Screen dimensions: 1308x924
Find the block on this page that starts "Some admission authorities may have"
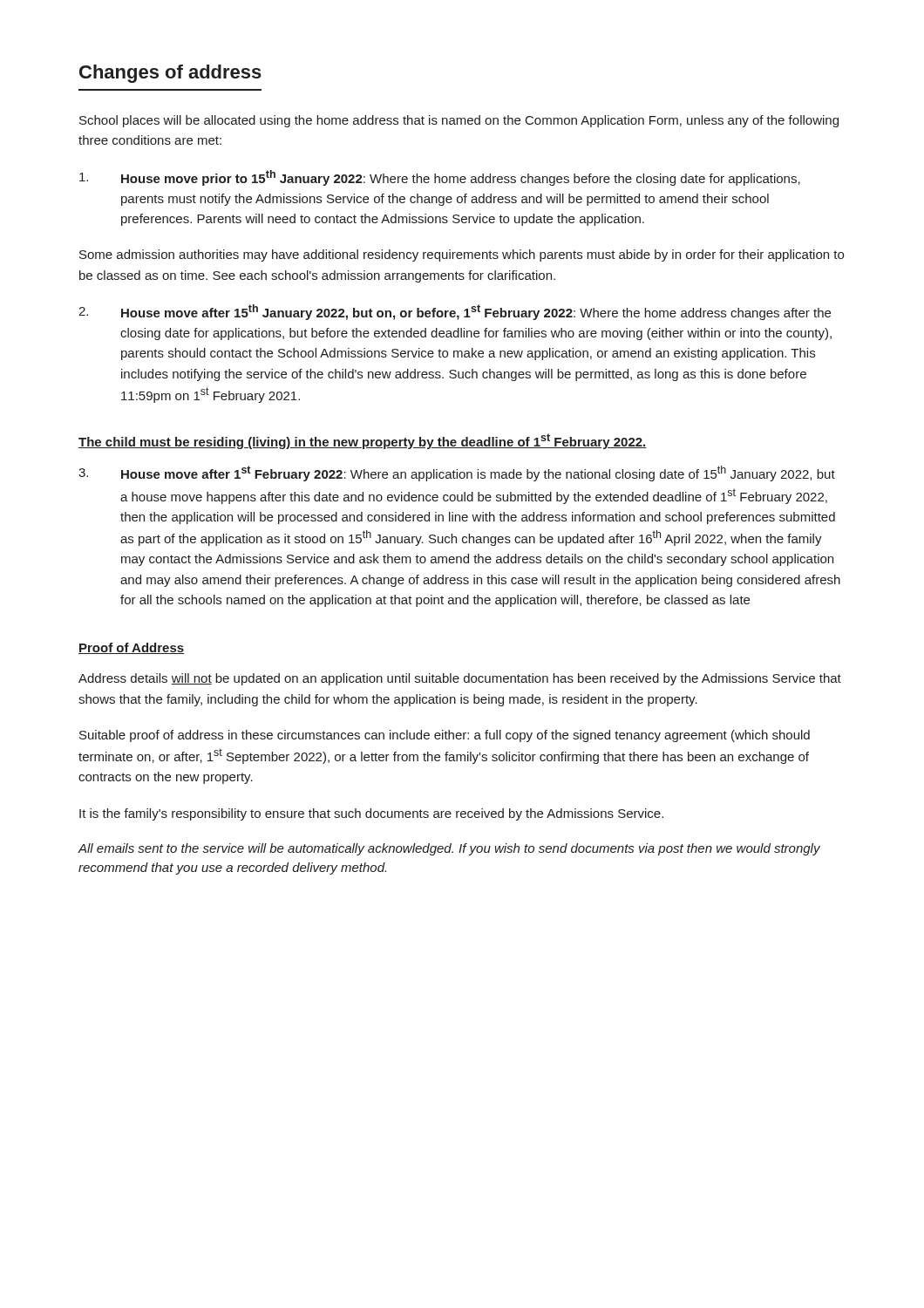click(461, 265)
